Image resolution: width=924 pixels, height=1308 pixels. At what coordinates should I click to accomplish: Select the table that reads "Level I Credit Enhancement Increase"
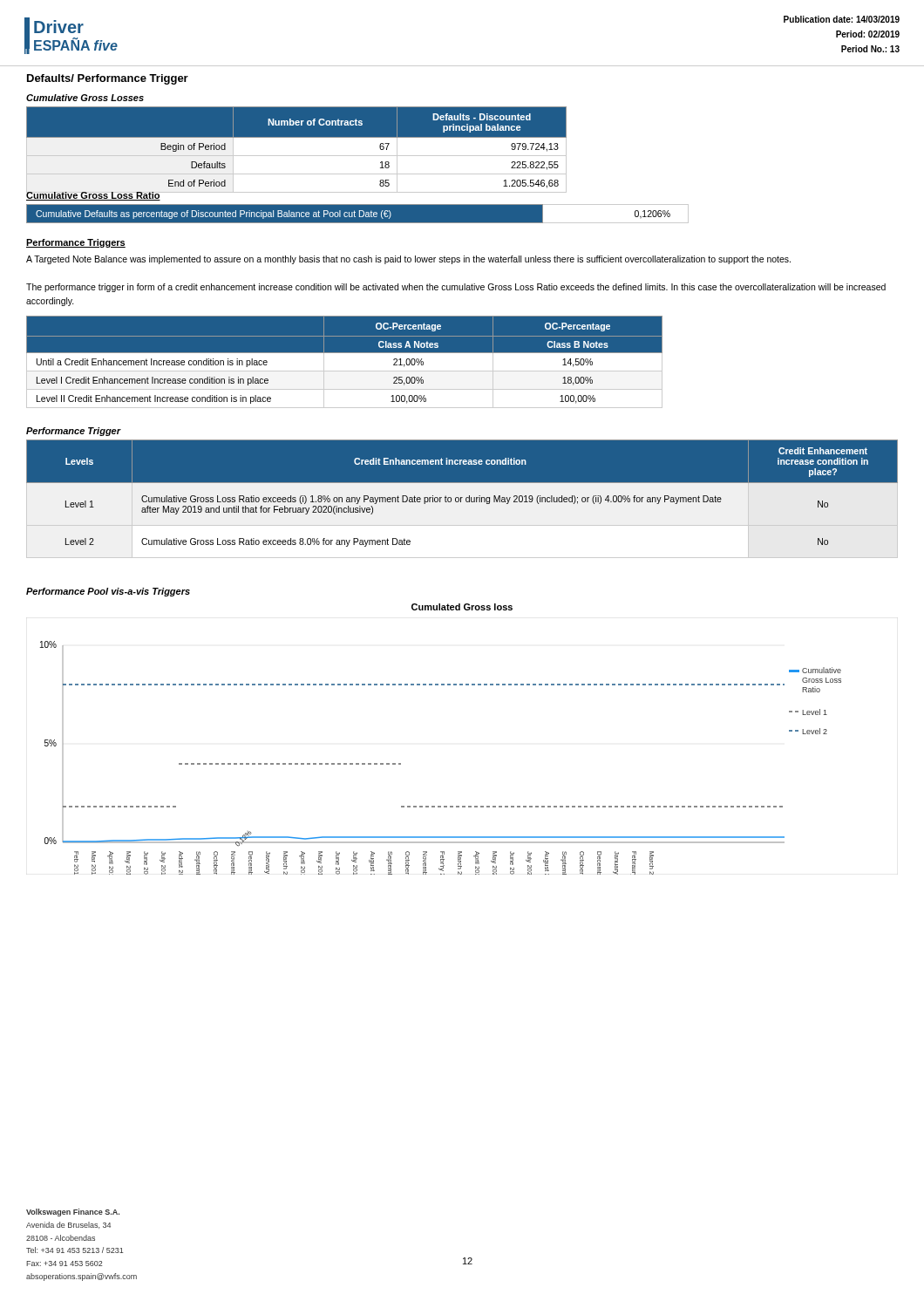[x=344, y=362]
